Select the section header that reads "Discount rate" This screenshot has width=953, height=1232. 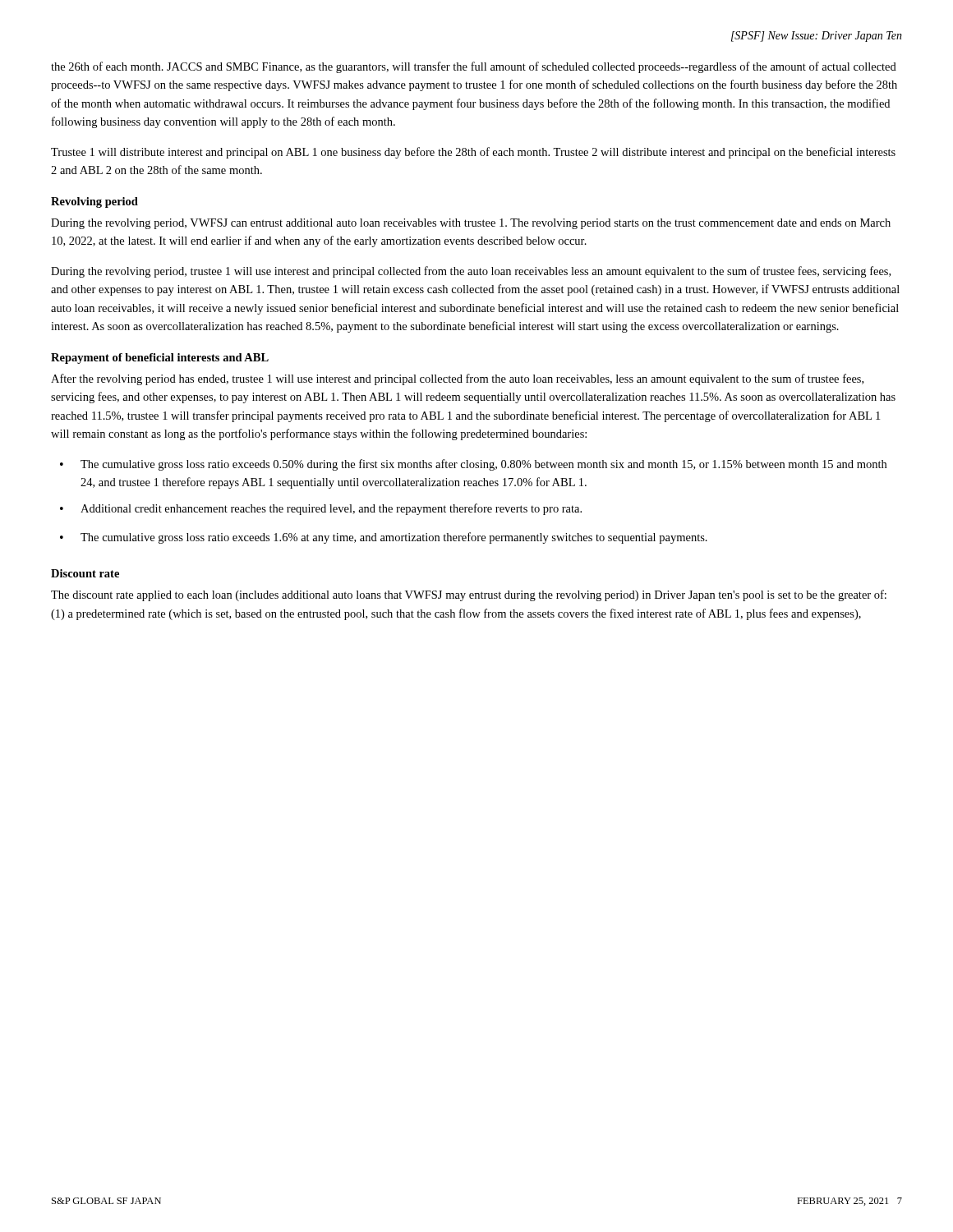[x=85, y=573]
